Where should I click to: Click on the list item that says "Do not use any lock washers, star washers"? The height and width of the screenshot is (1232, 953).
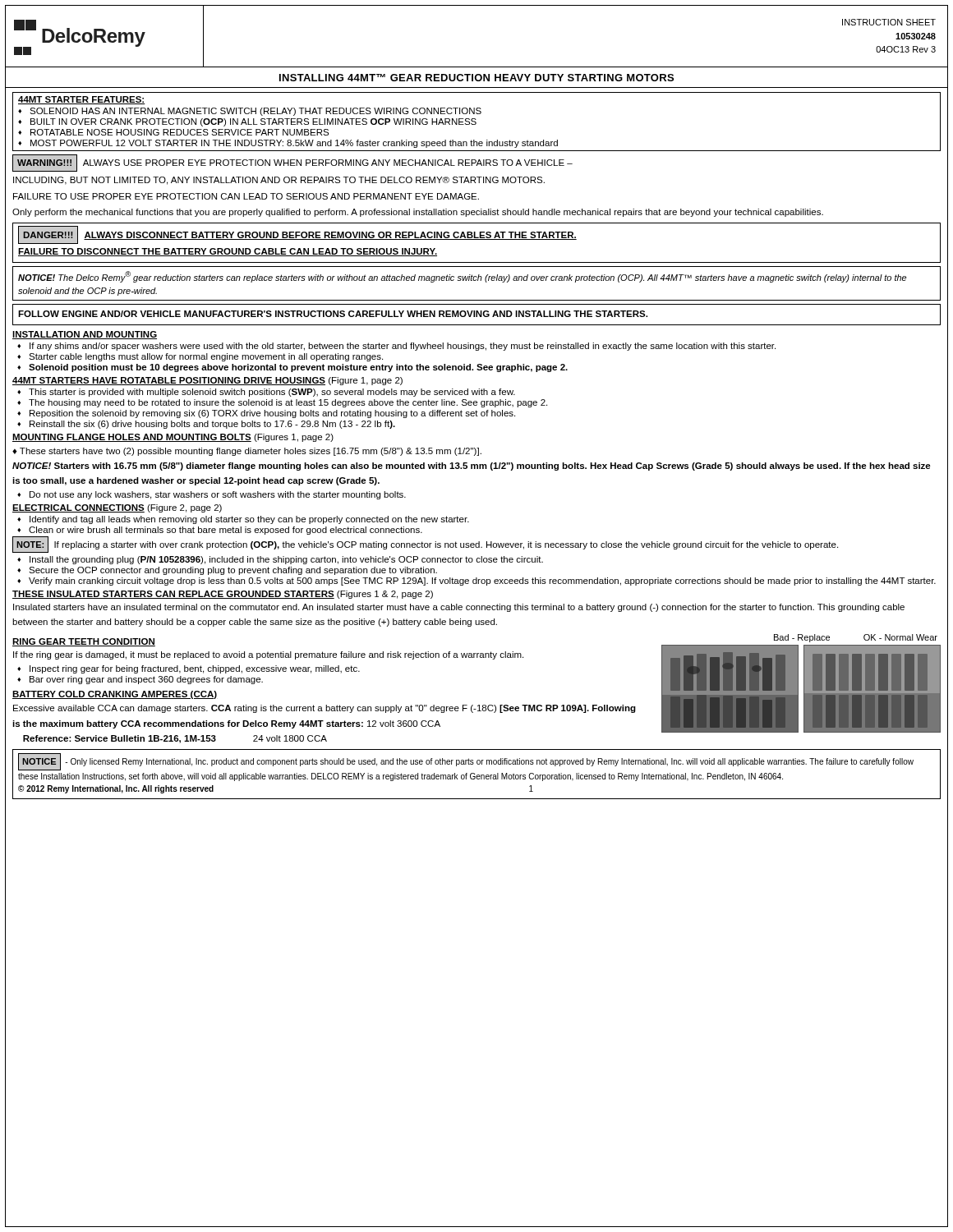coord(218,494)
